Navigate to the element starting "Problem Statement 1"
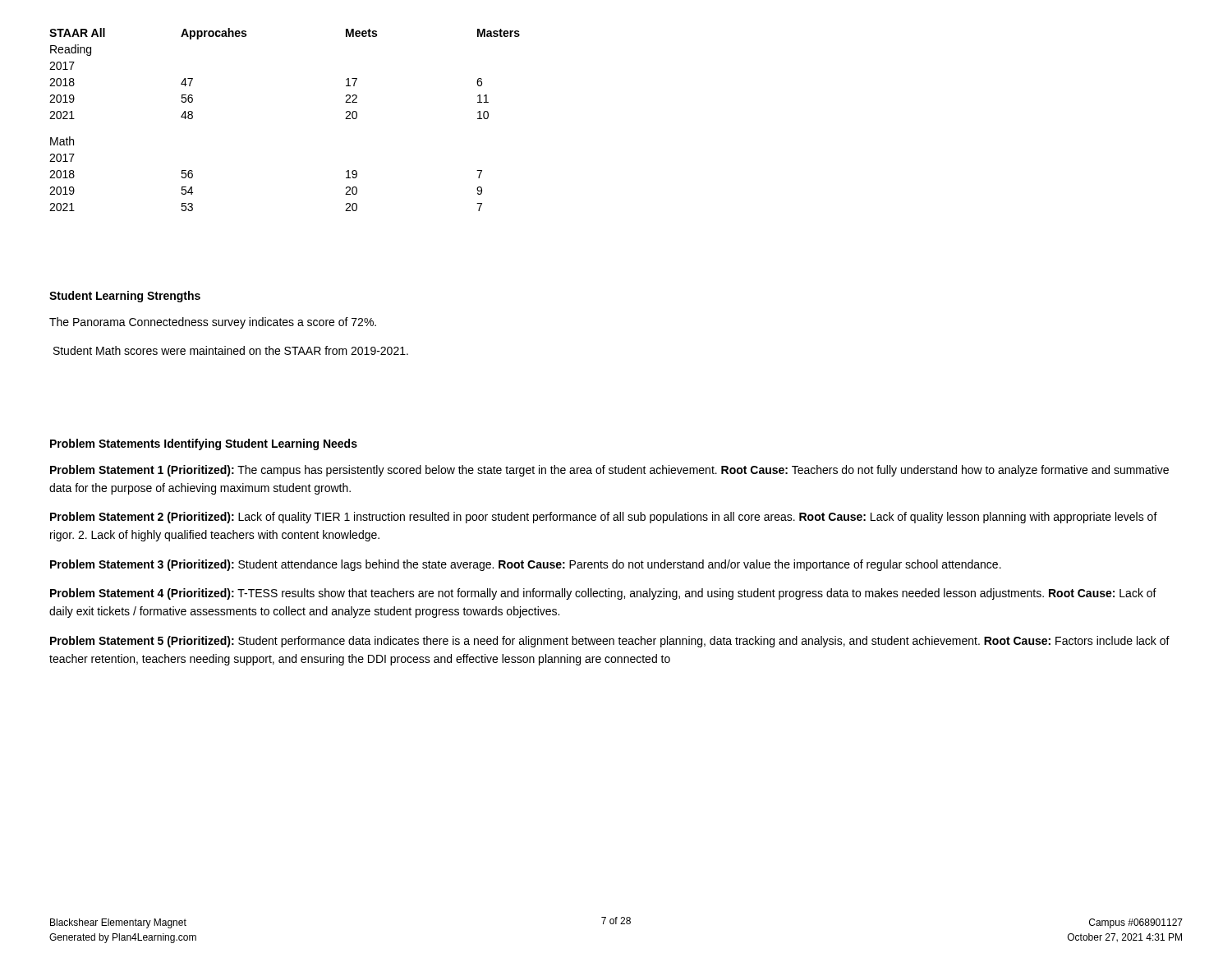The height and width of the screenshot is (953, 1232). click(616, 480)
